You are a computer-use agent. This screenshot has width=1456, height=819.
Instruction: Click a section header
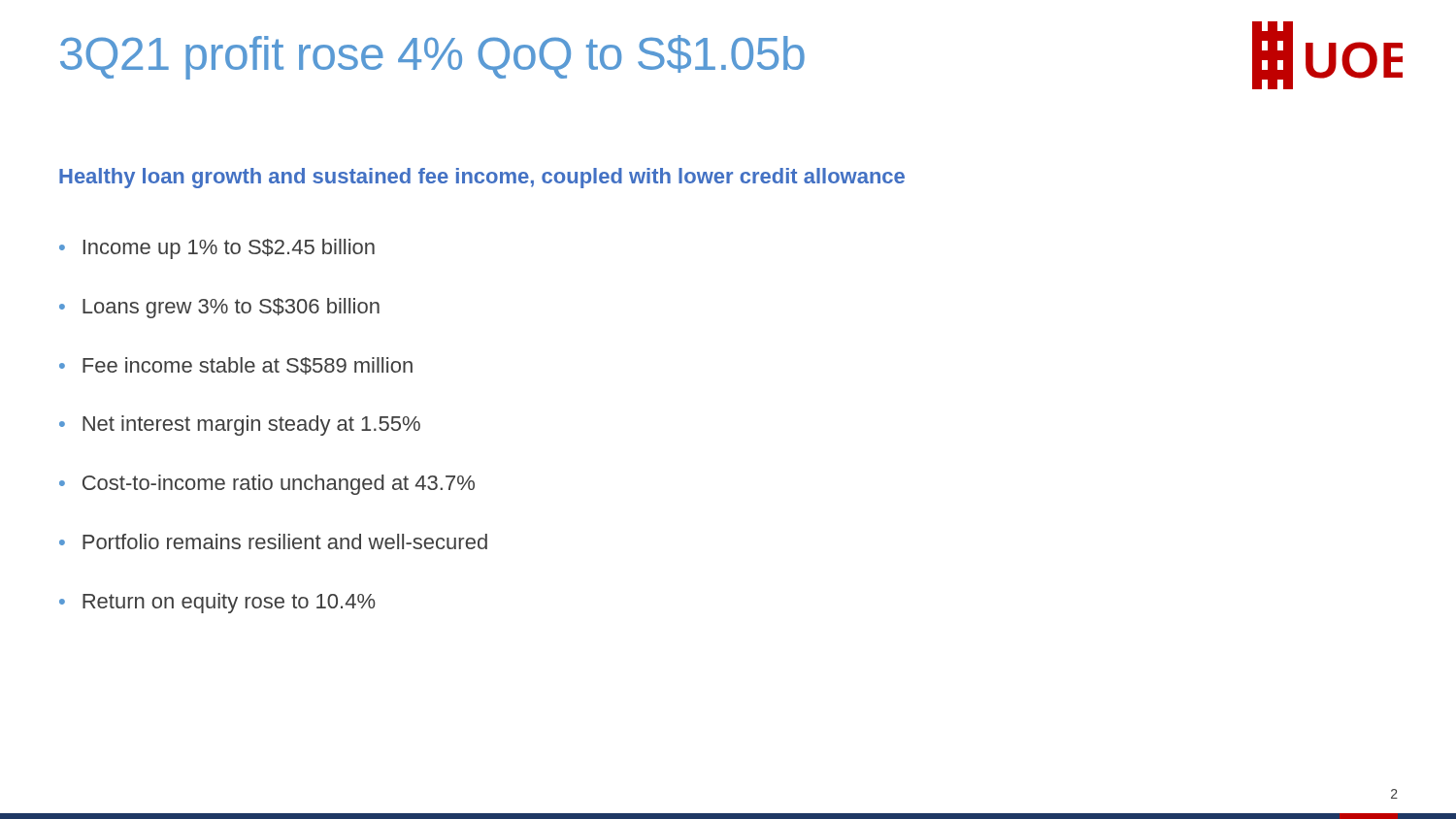coord(482,176)
